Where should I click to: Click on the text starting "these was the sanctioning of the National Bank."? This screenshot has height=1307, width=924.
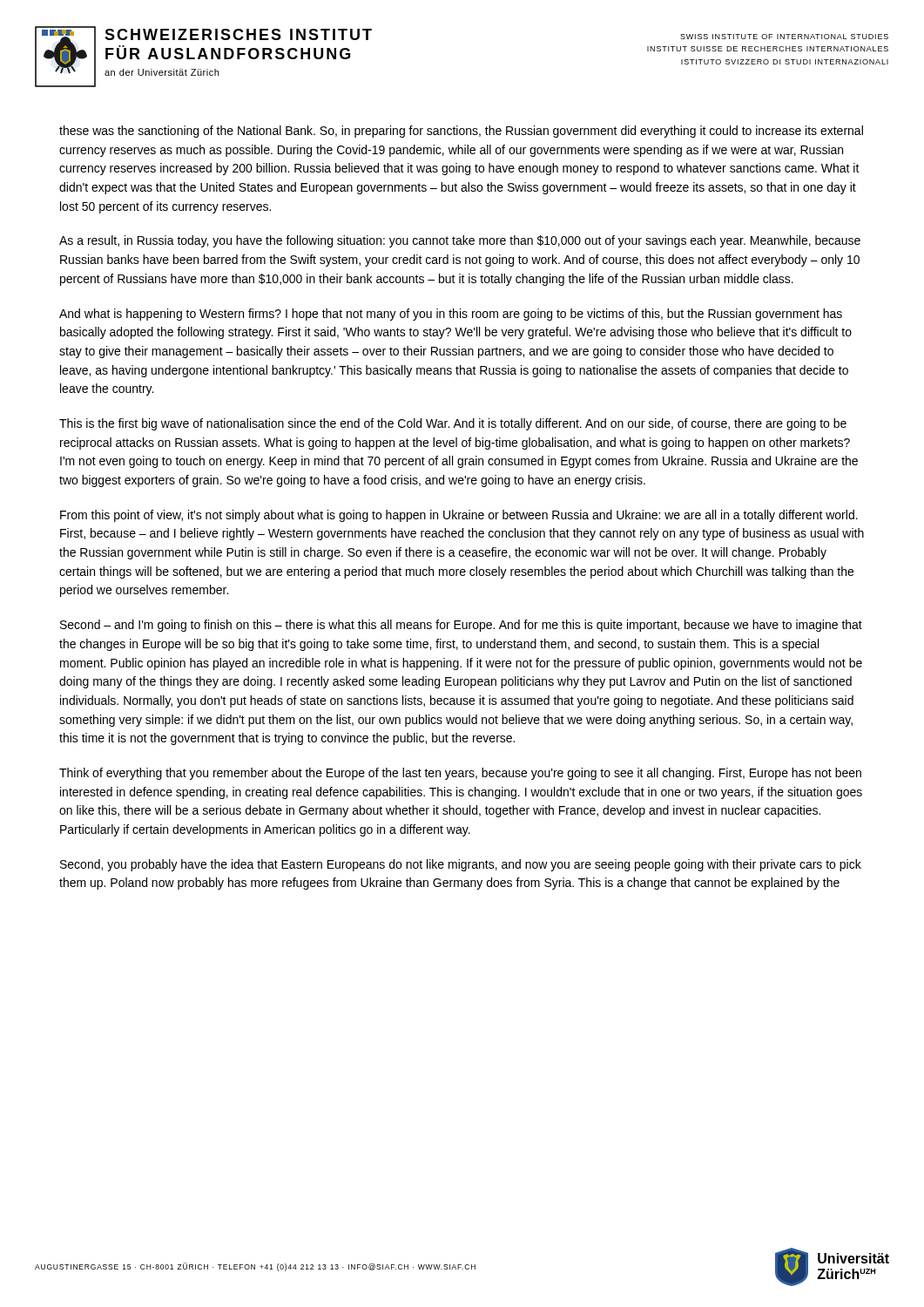(x=461, y=169)
